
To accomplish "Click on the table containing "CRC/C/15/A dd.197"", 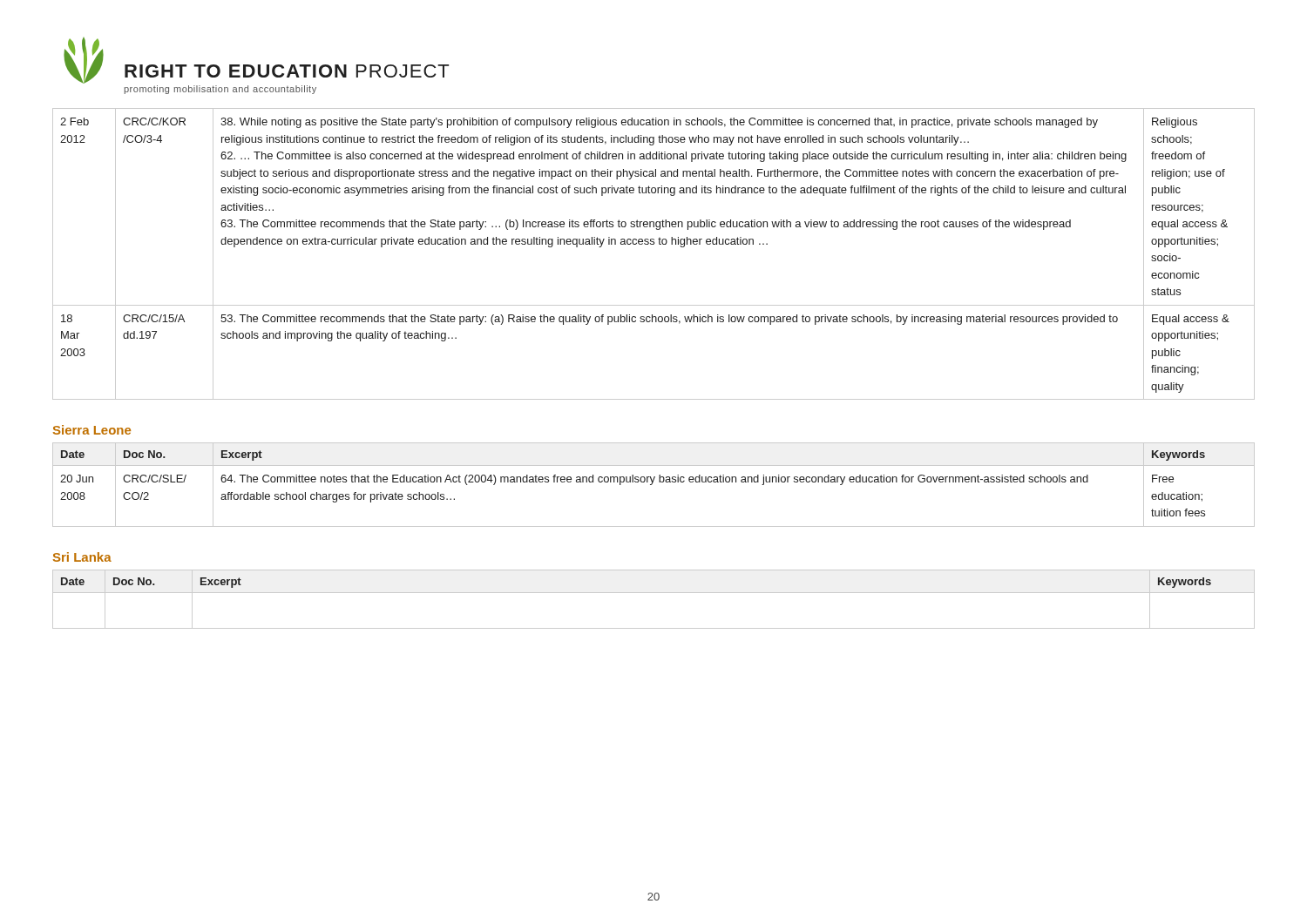I will coord(654,254).
